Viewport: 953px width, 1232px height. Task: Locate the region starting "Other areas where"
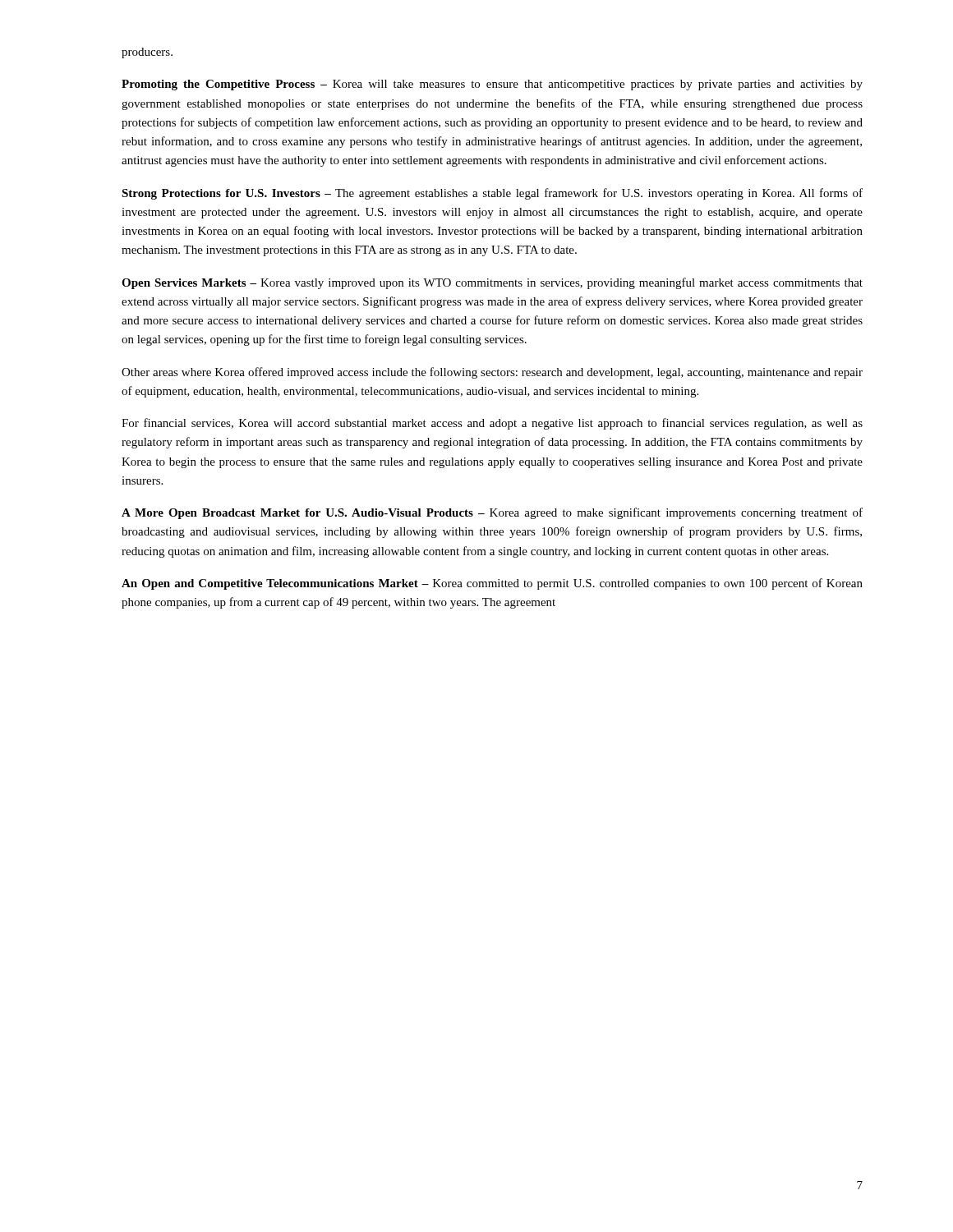coord(492,381)
